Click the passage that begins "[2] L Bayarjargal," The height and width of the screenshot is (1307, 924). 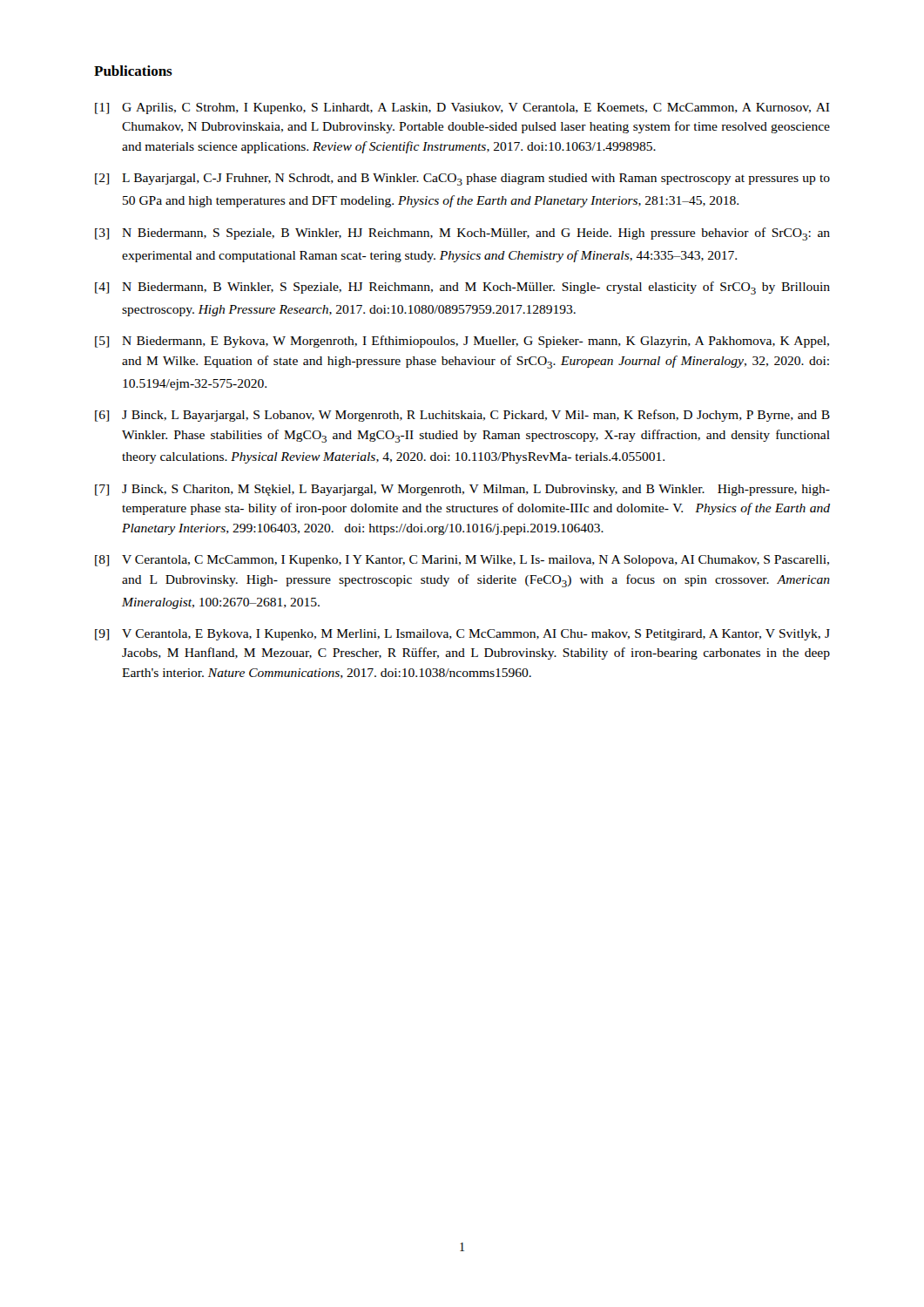462,190
